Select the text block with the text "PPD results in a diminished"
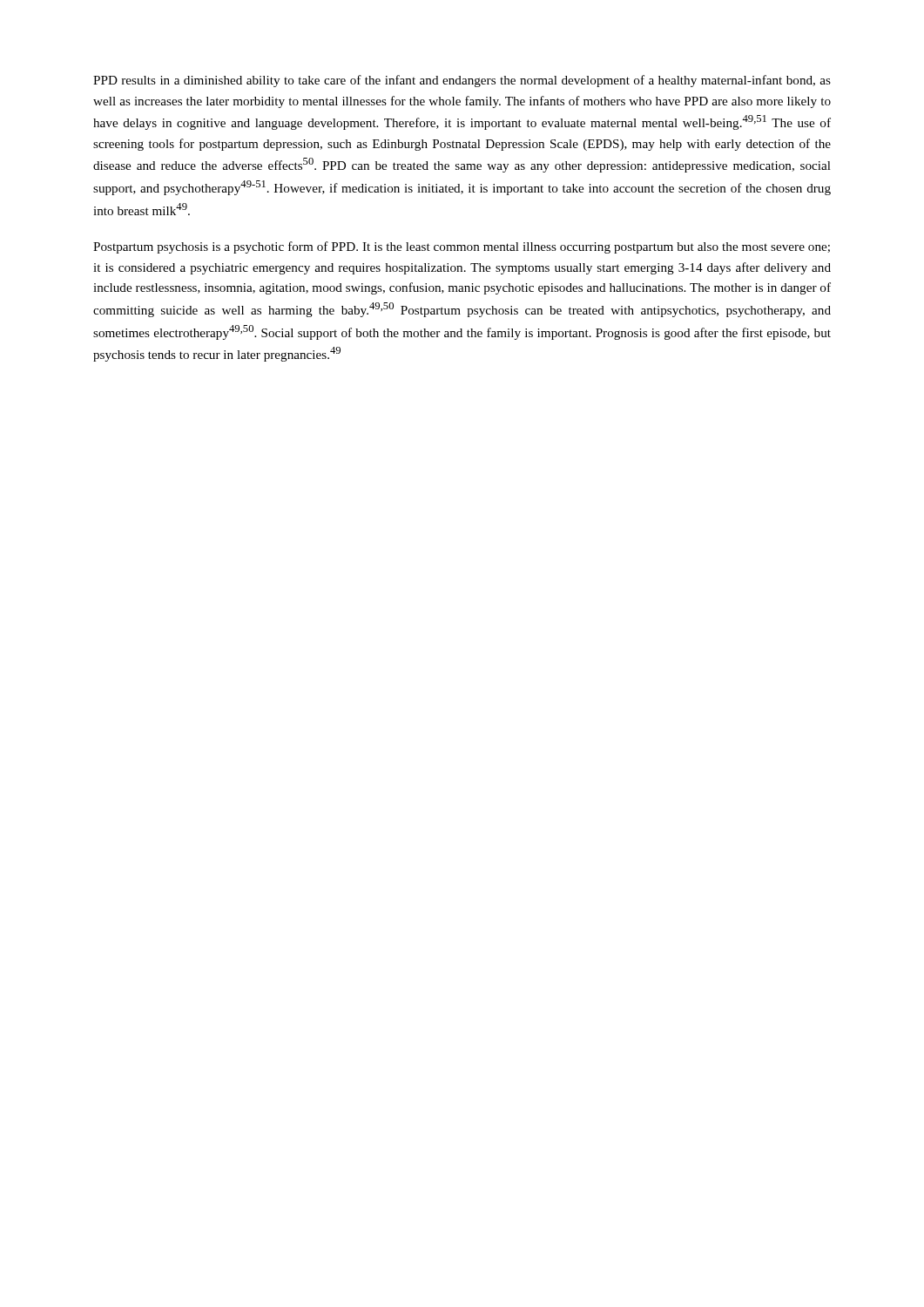Image resolution: width=924 pixels, height=1307 pixels. (462, 145)
